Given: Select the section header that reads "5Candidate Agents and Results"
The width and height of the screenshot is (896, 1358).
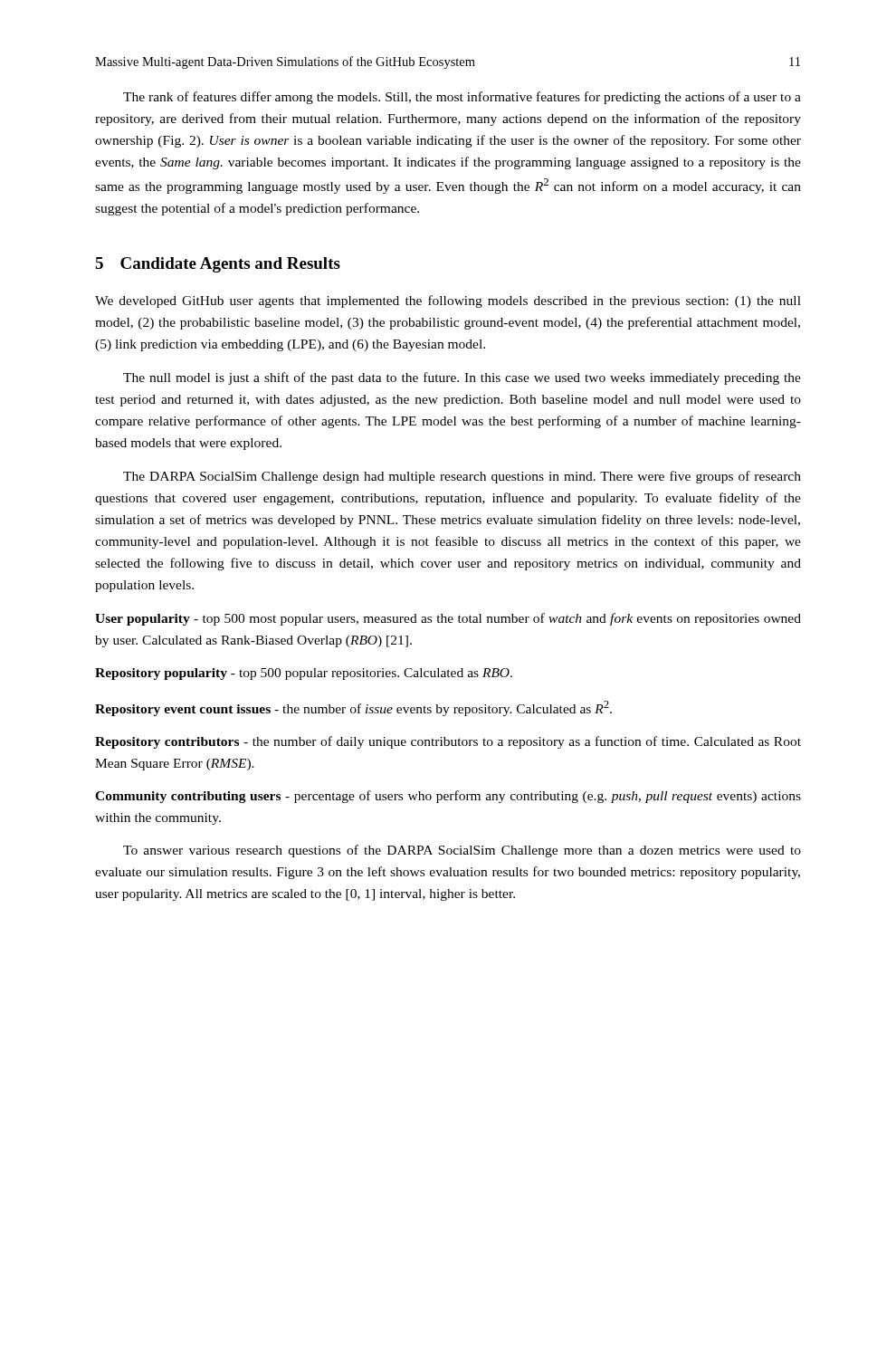Looking at the screenshot, I should click(x=218, y=263).
